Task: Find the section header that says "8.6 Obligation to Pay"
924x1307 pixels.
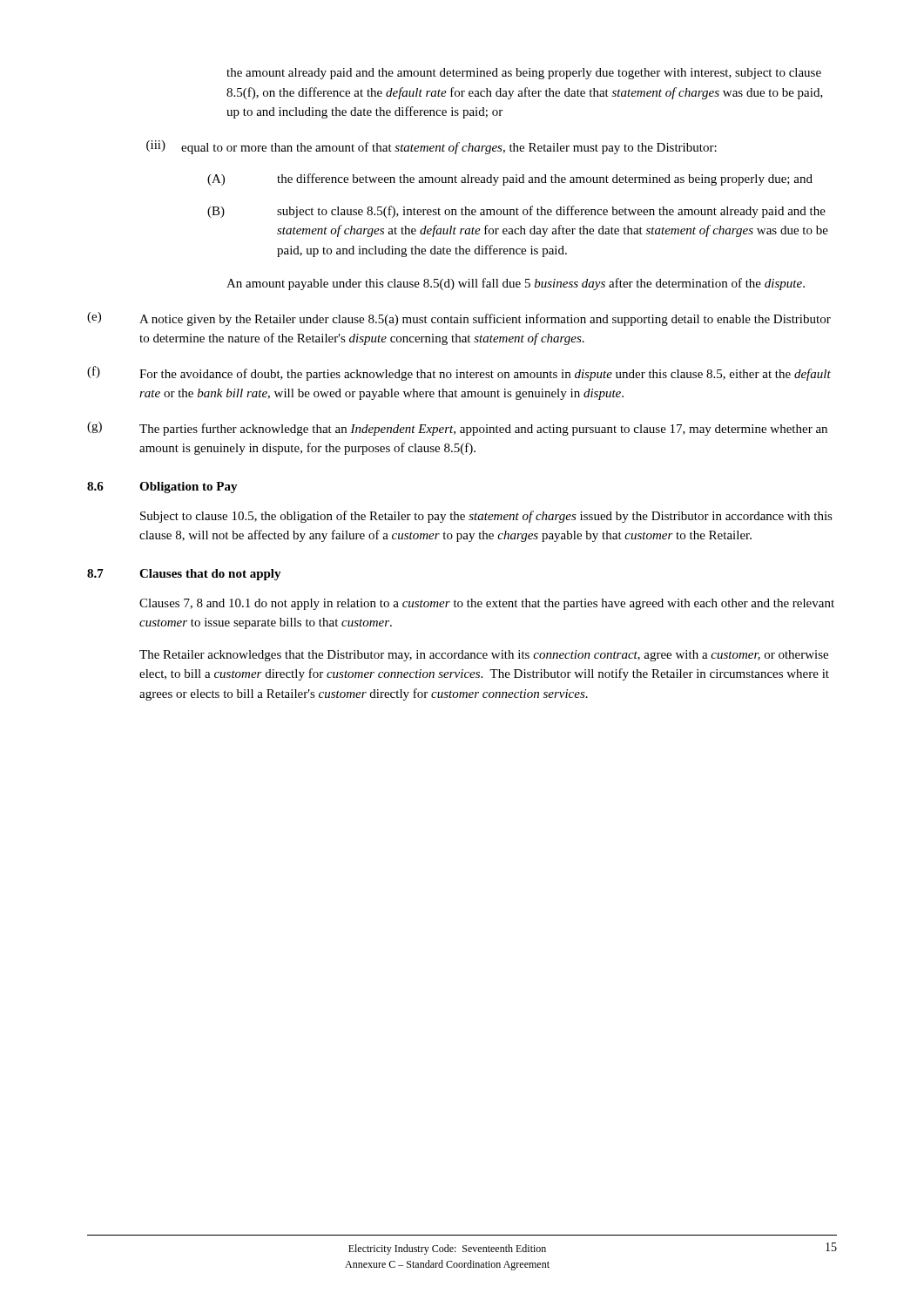Action: 162,486
